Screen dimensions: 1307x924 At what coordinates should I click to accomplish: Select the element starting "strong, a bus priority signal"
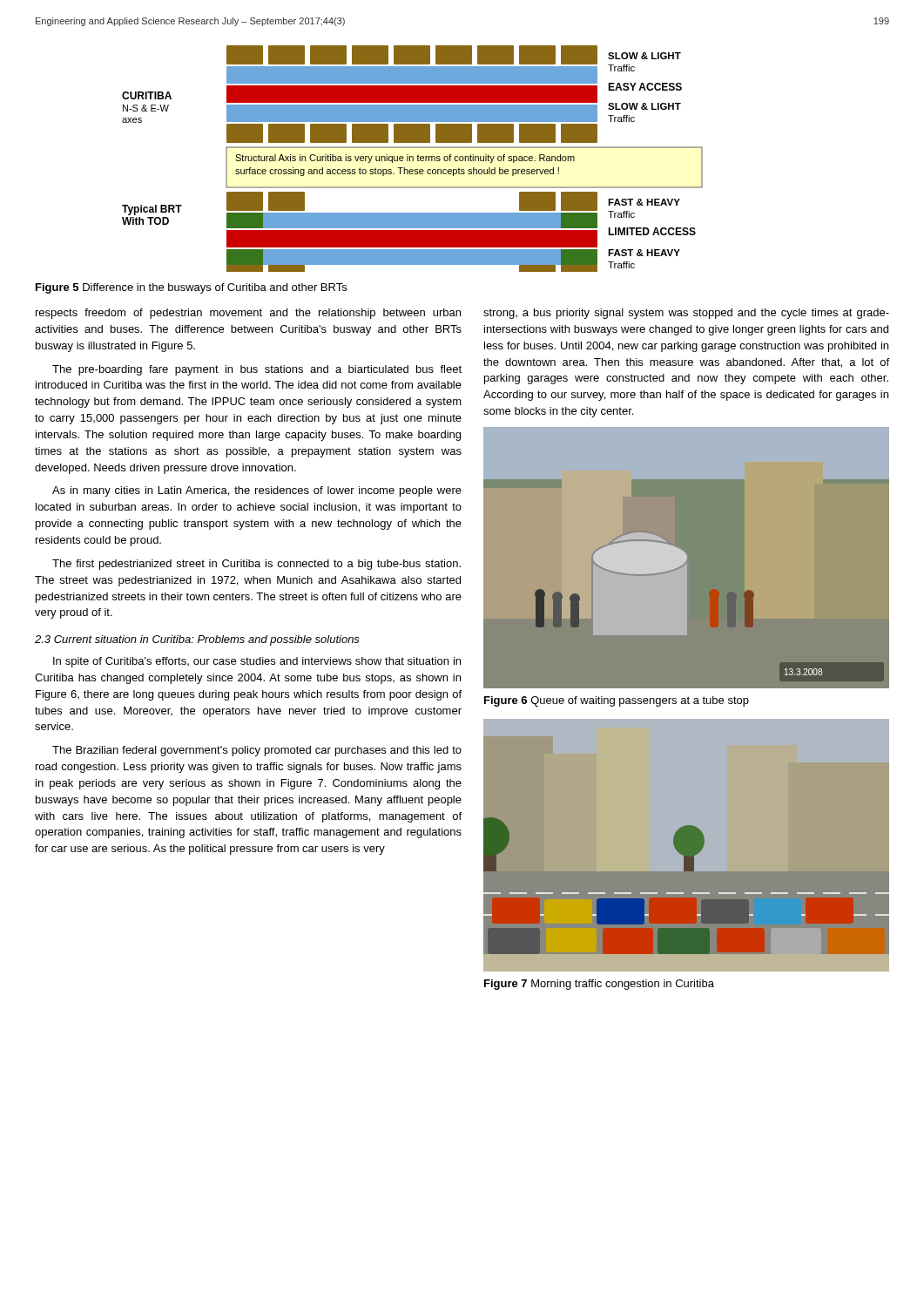click(x=686, y=362)
